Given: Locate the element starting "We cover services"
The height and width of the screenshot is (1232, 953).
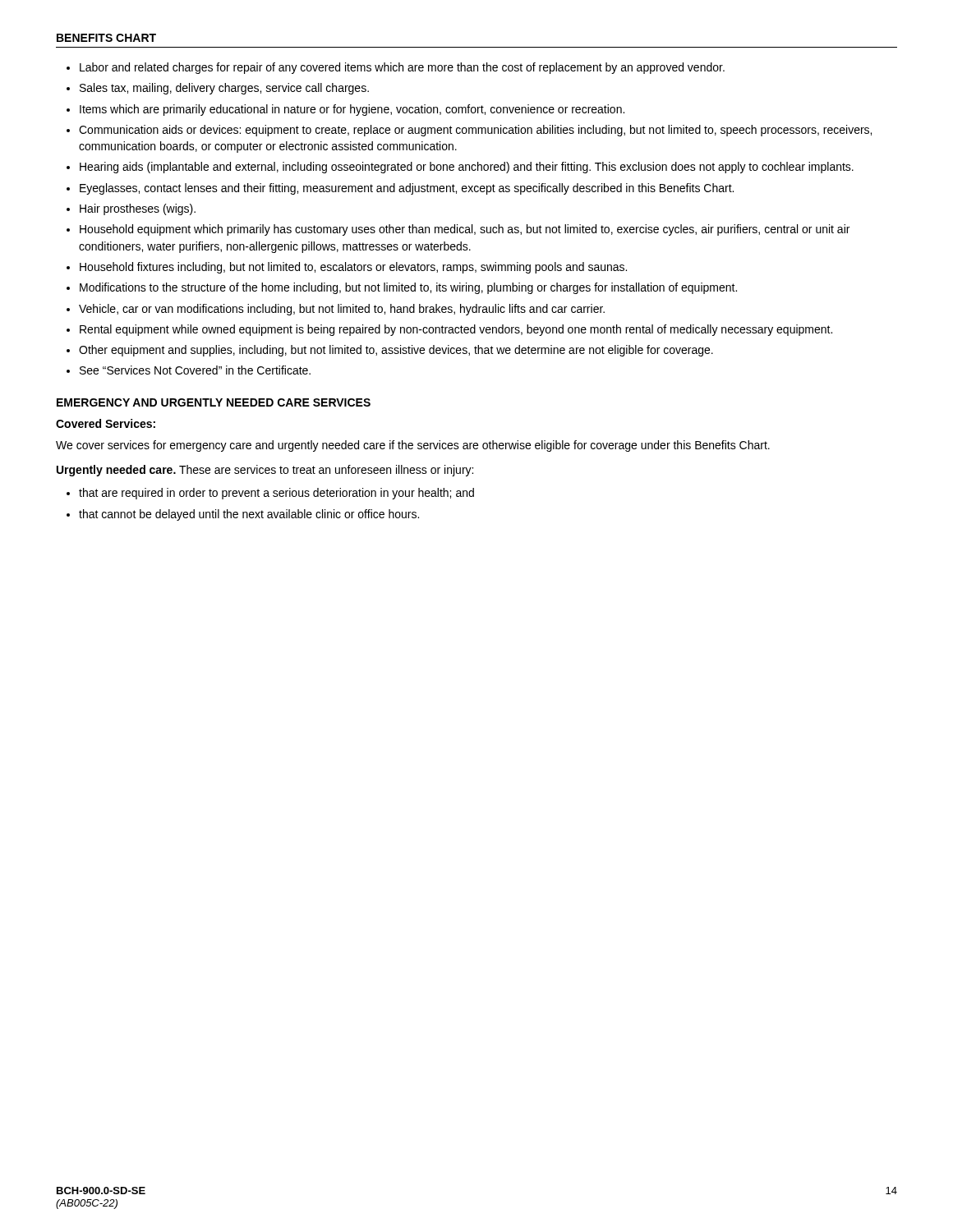Looking at the screenshot, I should point(413,445).
